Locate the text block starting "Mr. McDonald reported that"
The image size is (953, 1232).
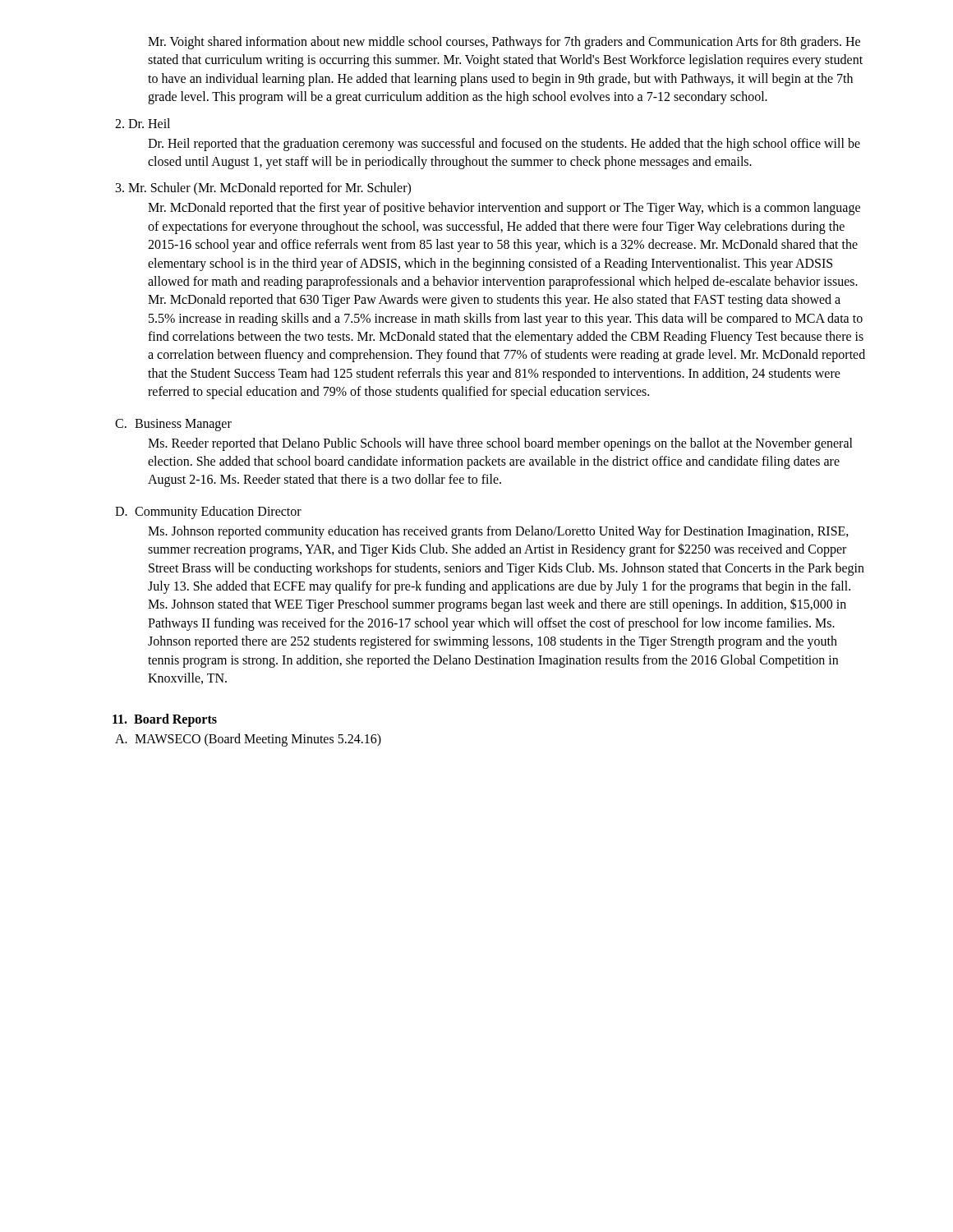[x=509, y=300]
